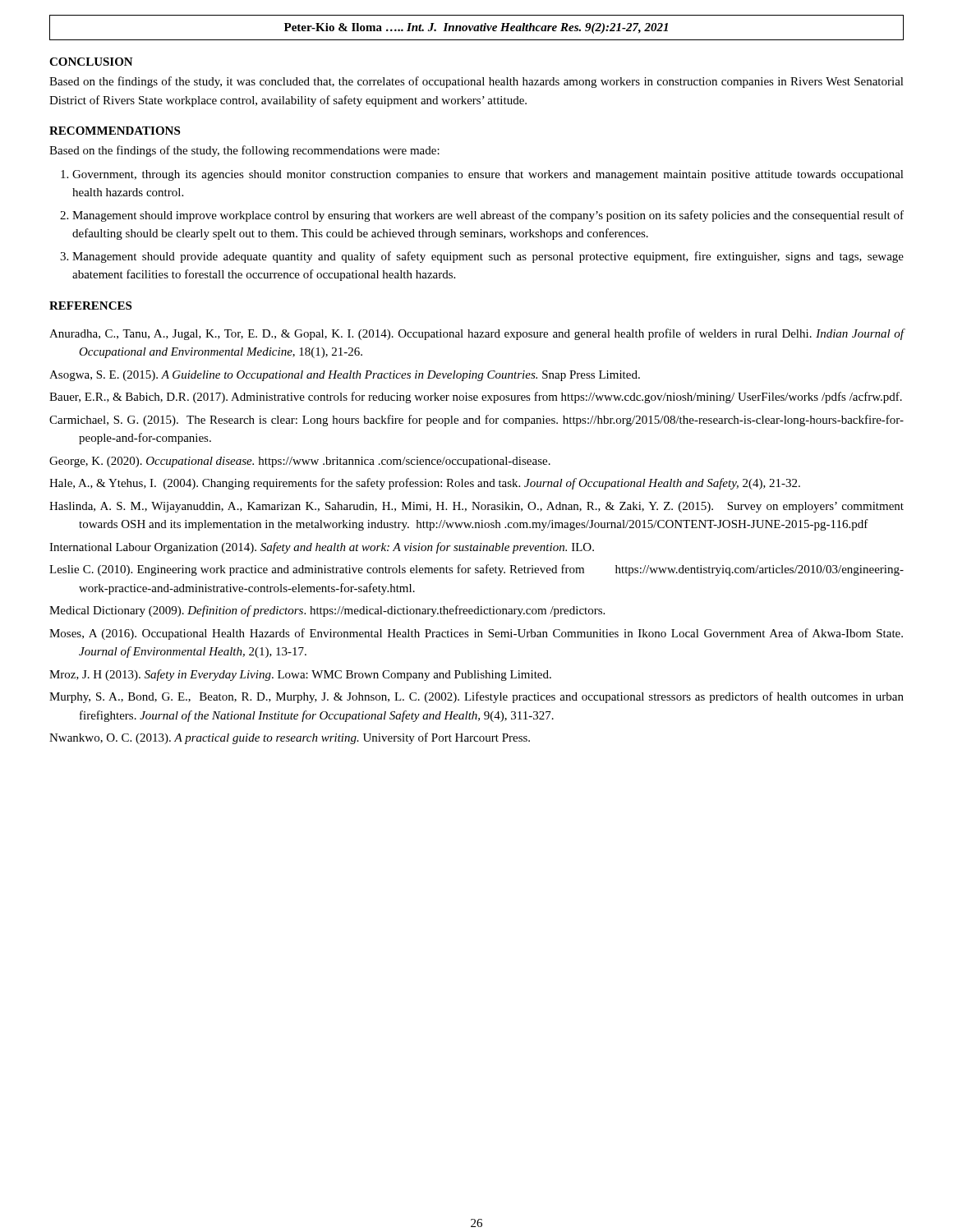Point to the block beginning "Hale, A., & Ytehus, I. (2004)."
The image size is (953, 1232).
[x=425, y=483]
